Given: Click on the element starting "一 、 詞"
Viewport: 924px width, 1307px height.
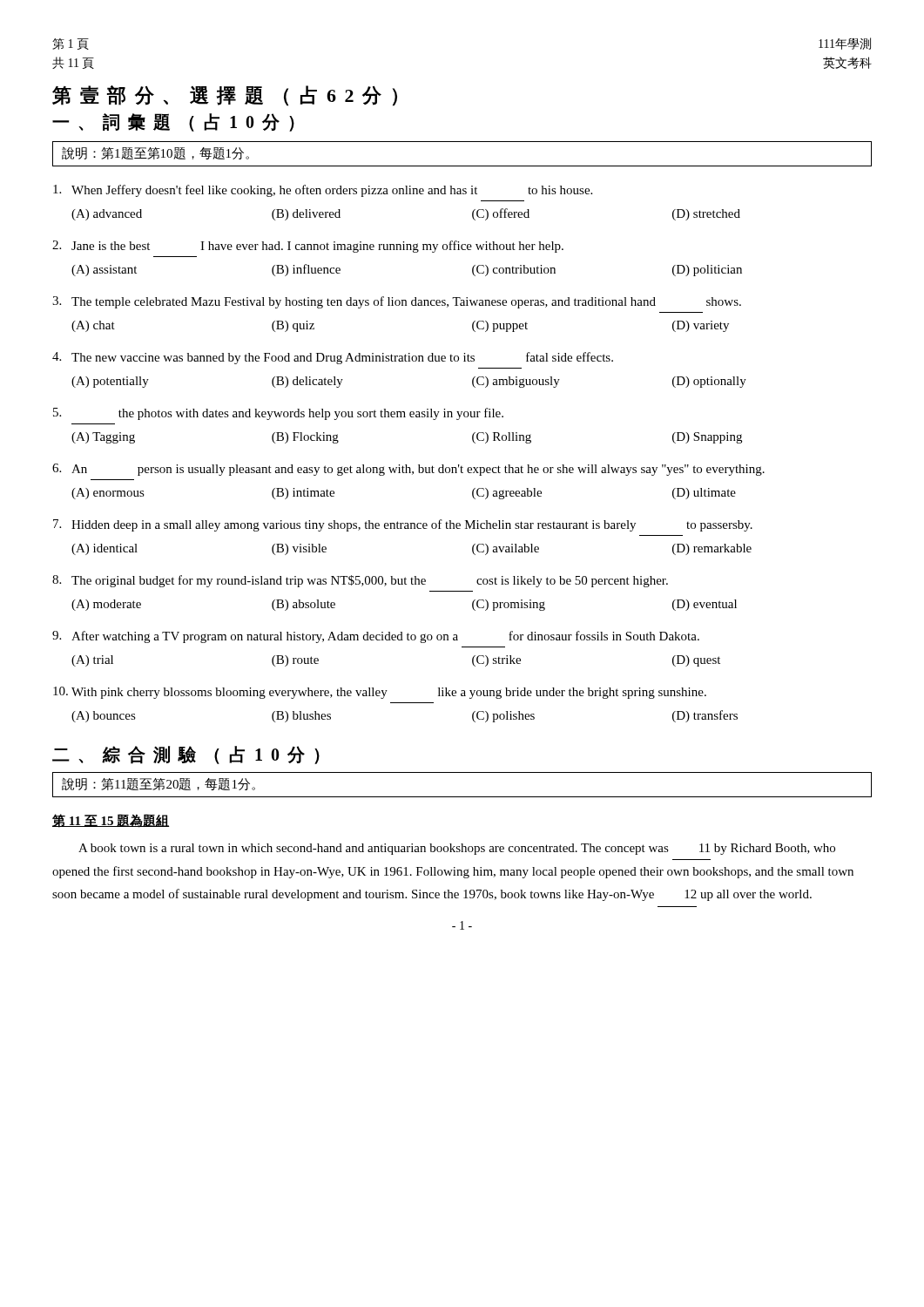Looking at the screenshot, I should click(179, 122).
